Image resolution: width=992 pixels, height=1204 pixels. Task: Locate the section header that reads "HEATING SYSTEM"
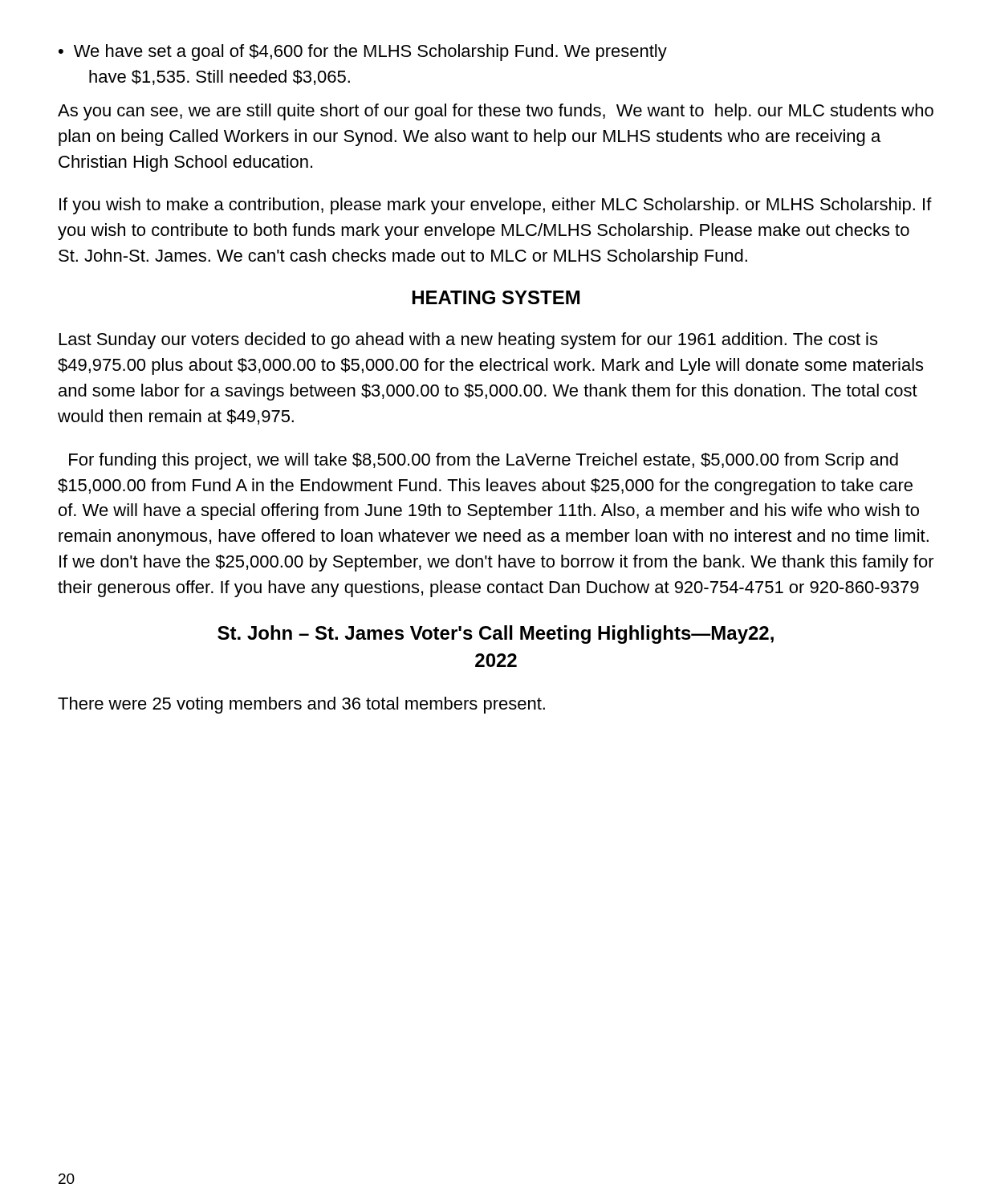tap(496, 298)
